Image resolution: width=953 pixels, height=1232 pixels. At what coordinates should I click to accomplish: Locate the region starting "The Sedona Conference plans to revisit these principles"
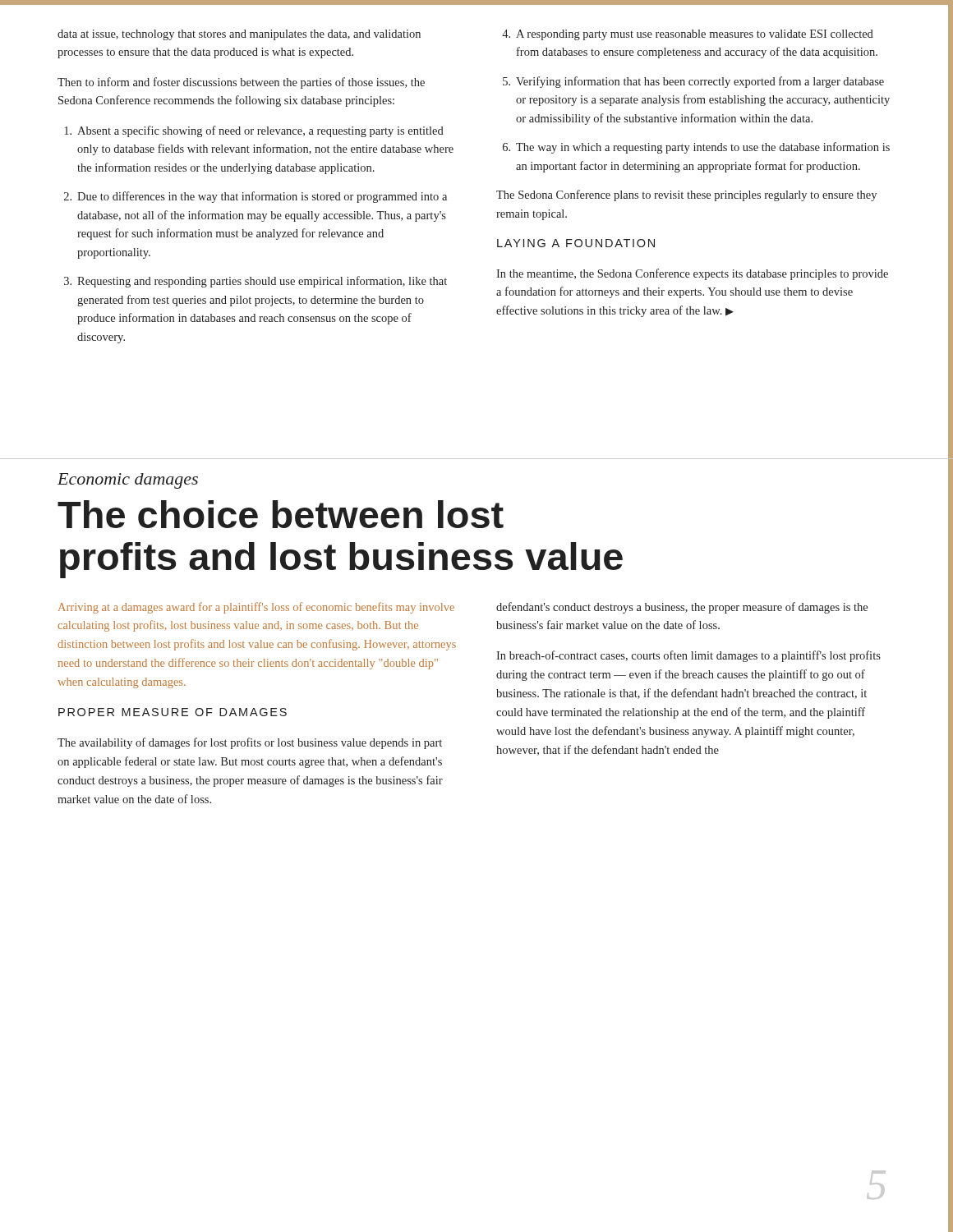[696, 204]
